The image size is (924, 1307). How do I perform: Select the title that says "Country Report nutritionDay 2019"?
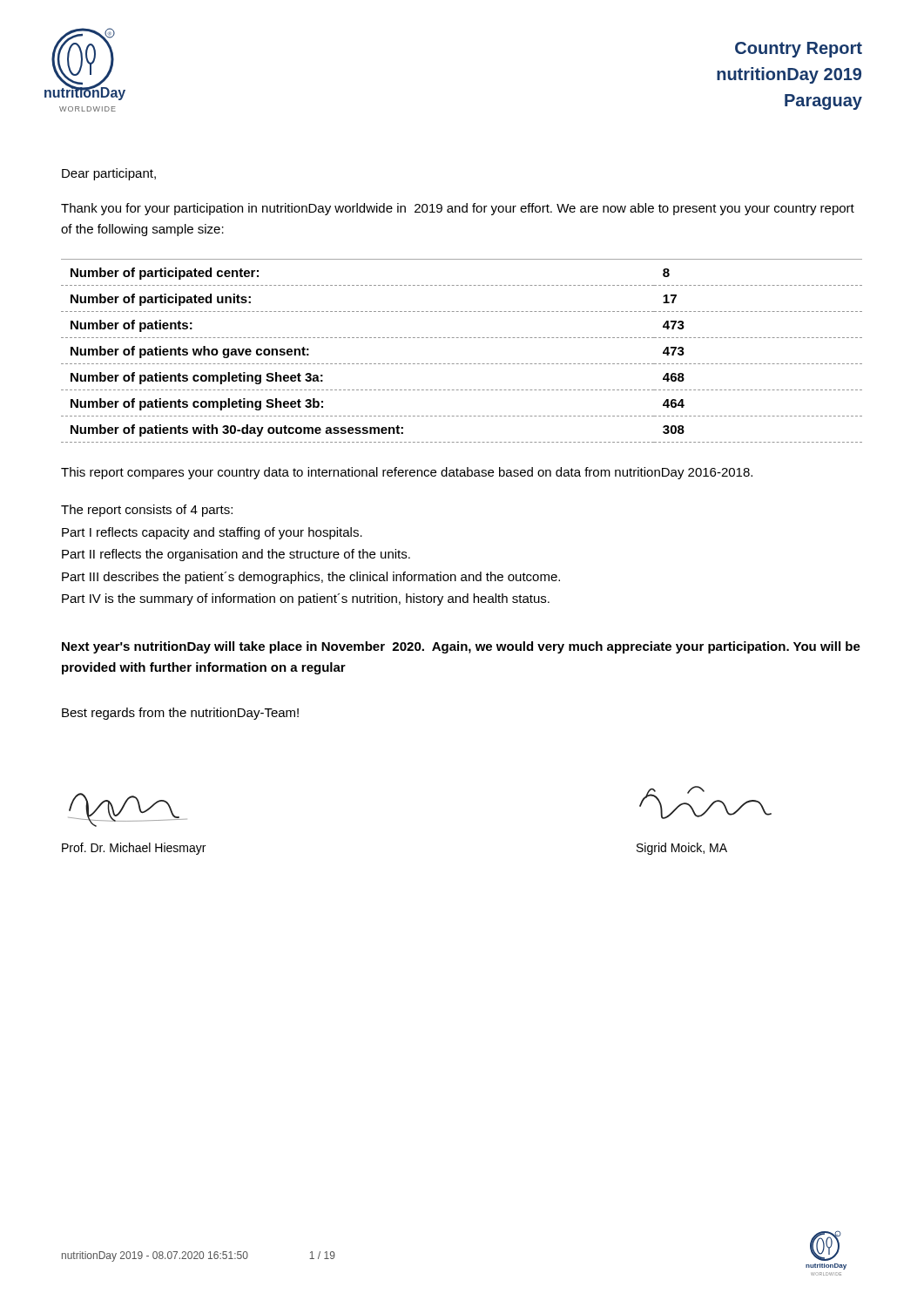789,74
